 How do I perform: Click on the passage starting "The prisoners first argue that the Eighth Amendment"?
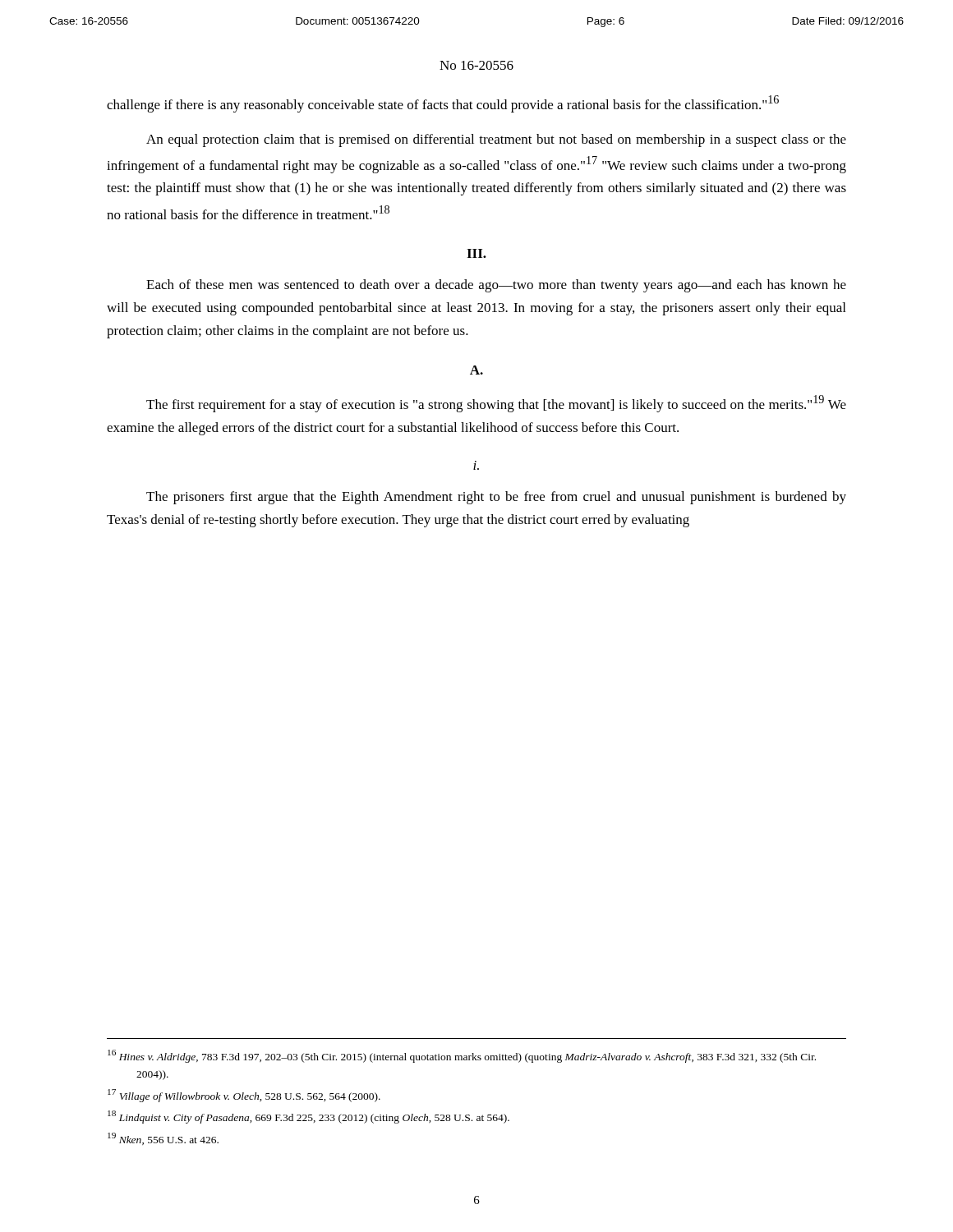(x=476, y=508)
